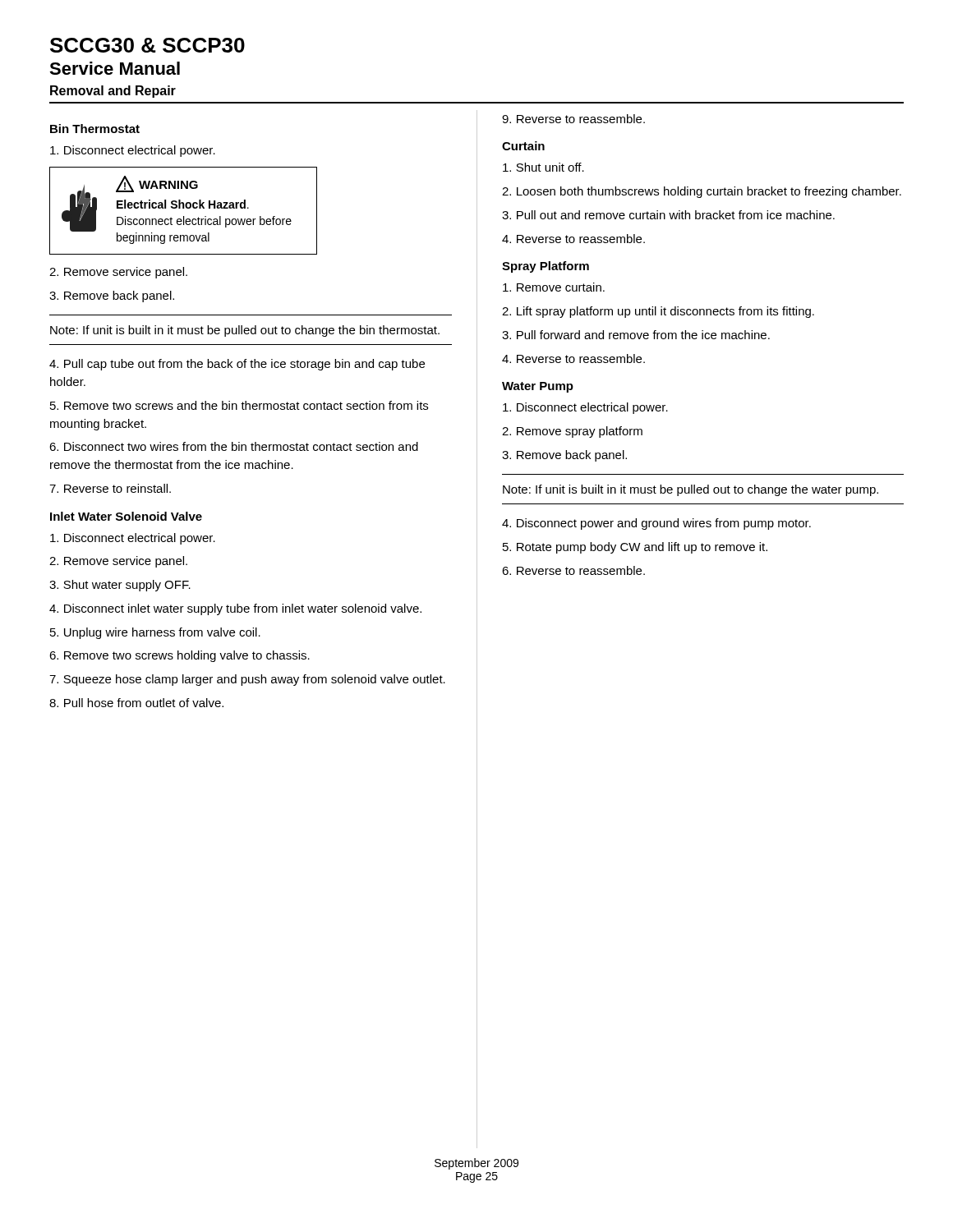The height and width of the screenshot is (1232, 953).
Task: Navigate to the text block starting "5. Rotate pump body"
Action: click(x=635, y=547)
